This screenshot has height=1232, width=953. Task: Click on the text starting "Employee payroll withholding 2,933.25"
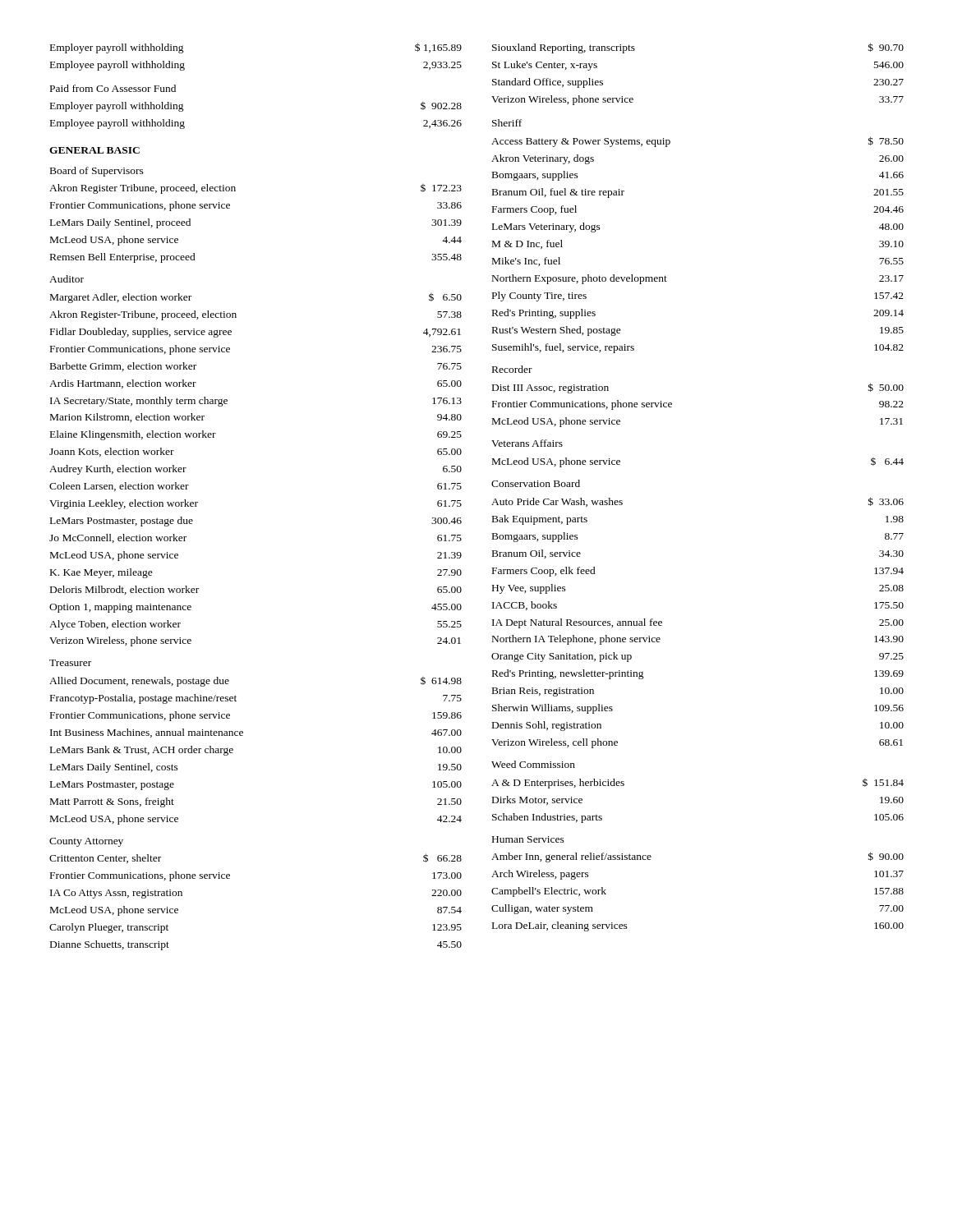coord(115,65)
